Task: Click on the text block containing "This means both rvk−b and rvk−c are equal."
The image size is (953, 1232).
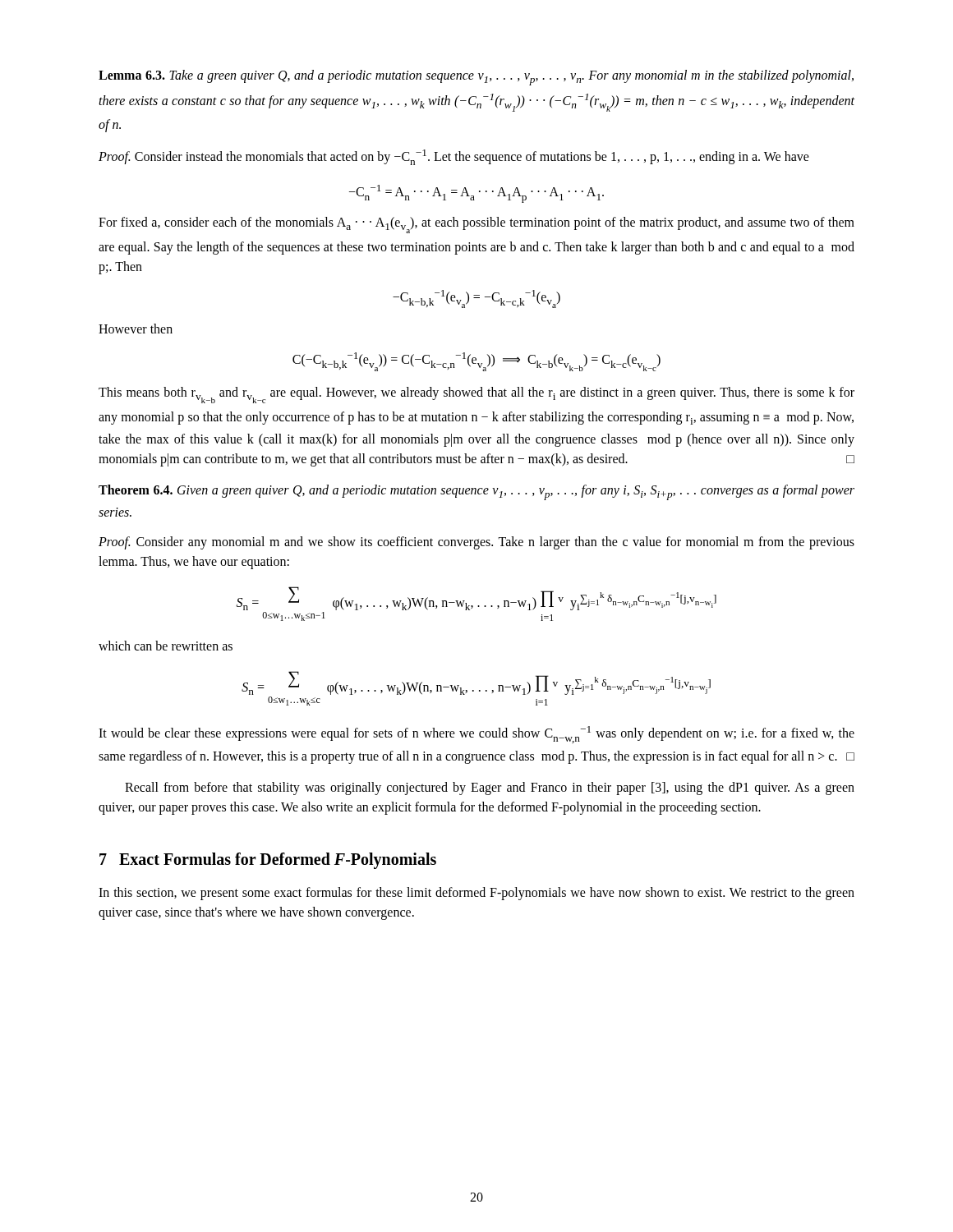Action: 476,426
